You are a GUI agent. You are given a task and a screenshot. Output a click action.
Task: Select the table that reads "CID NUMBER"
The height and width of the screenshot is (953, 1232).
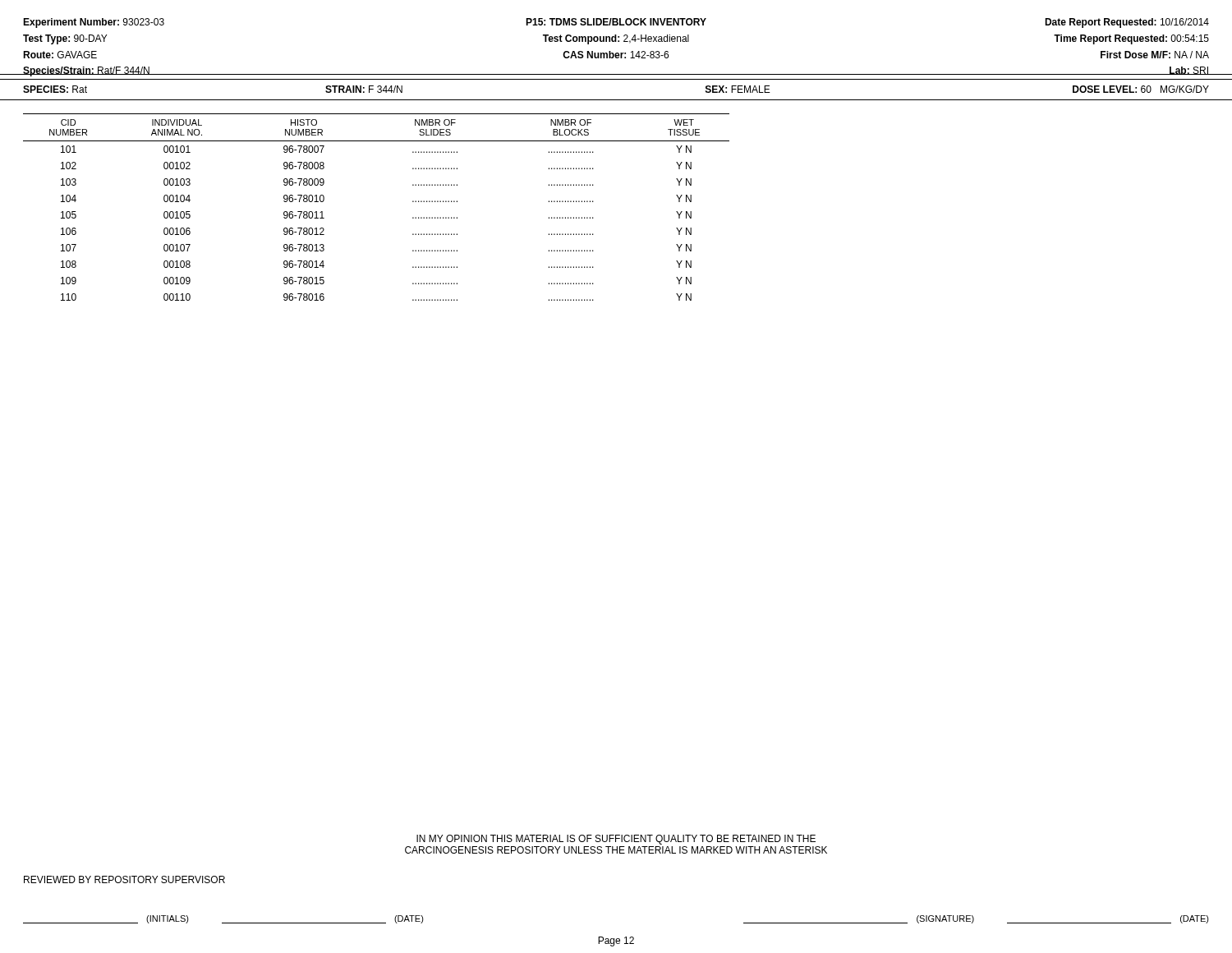coord(376,210)
